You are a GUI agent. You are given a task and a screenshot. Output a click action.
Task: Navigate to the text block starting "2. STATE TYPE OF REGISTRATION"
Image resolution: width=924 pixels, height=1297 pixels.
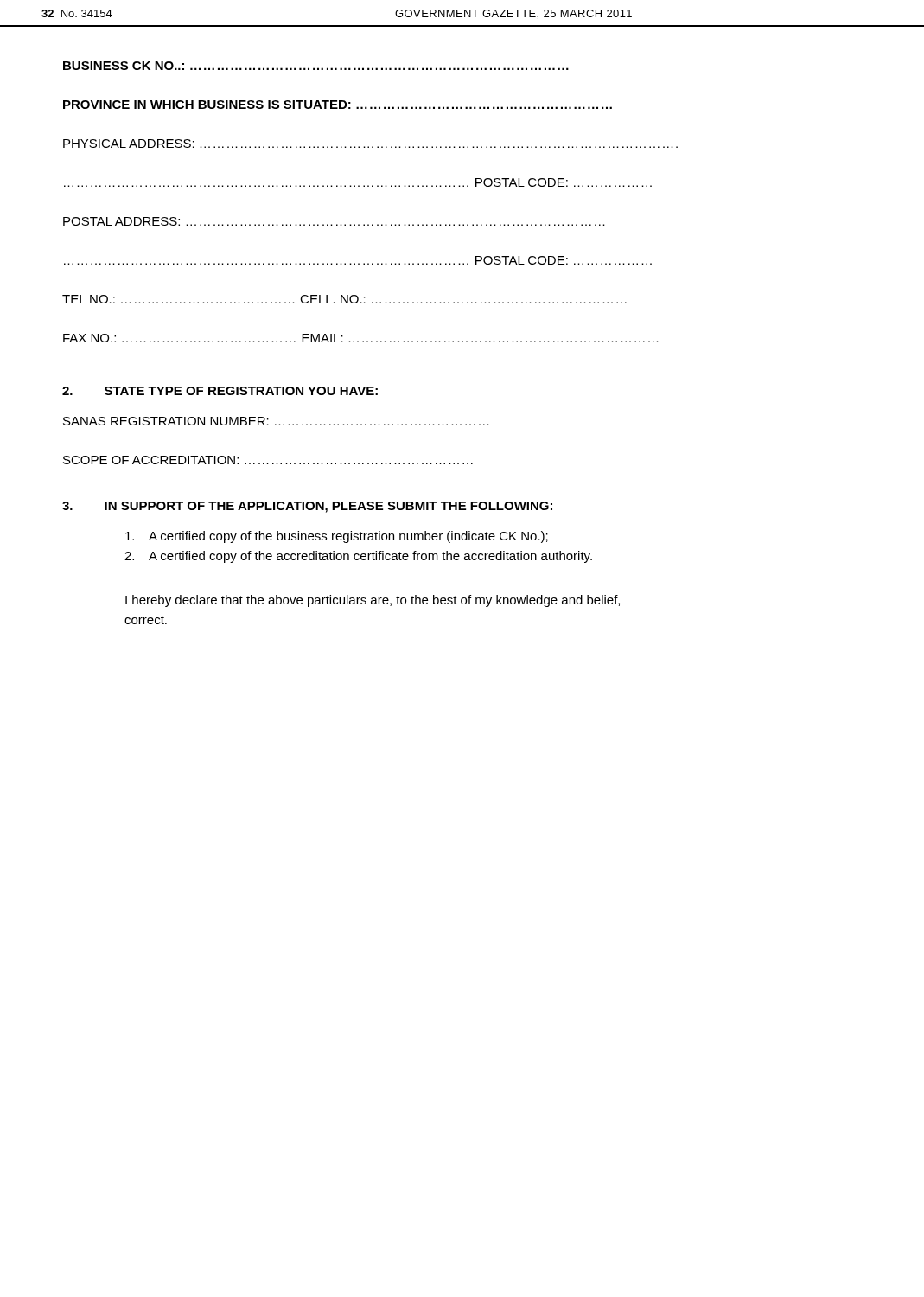click(221, 390)
